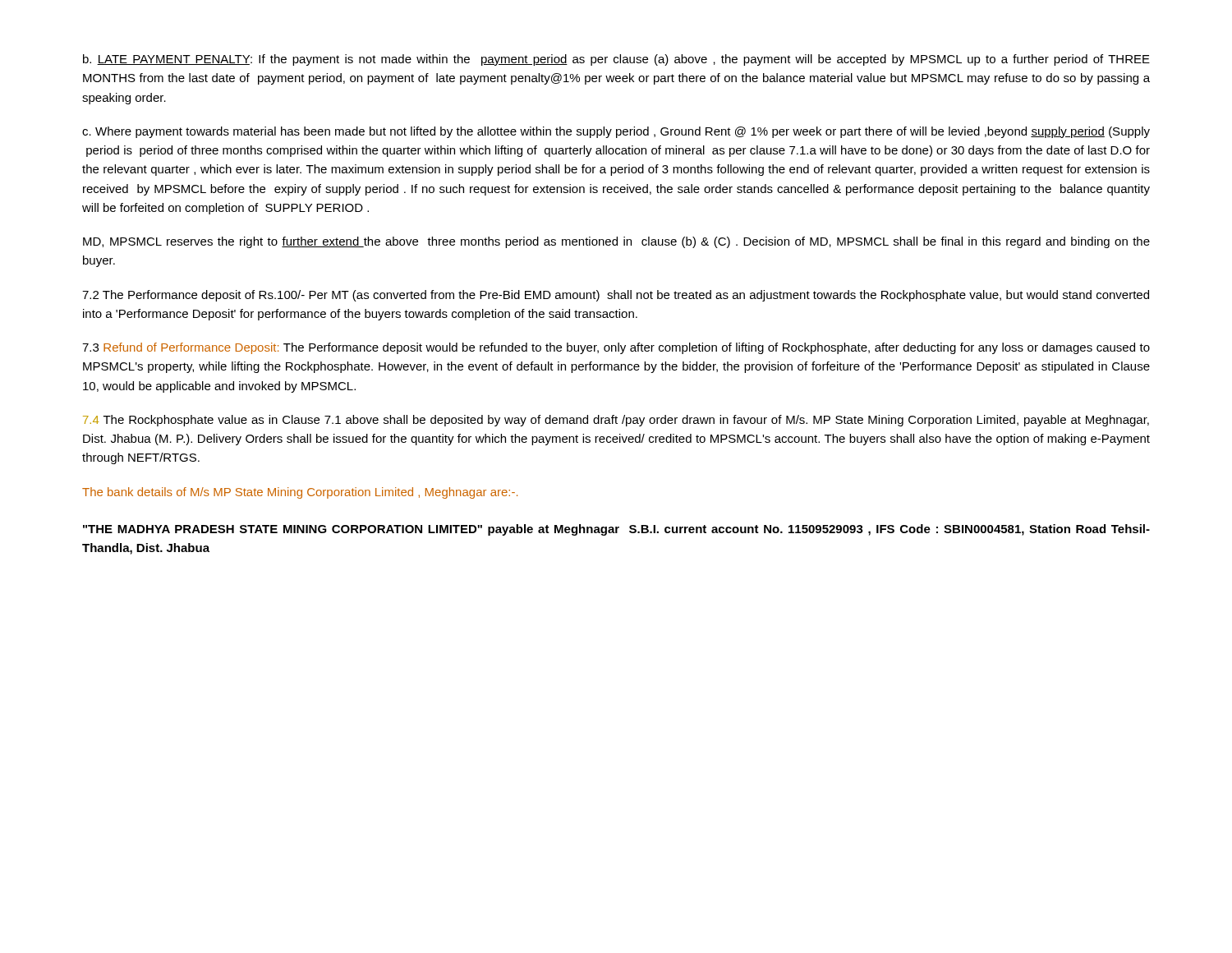Locate the text block that reads "b. LATE PAYMENT PENALTY: If the"
This screenshot has height=953, width=1232.
[616, 78]
